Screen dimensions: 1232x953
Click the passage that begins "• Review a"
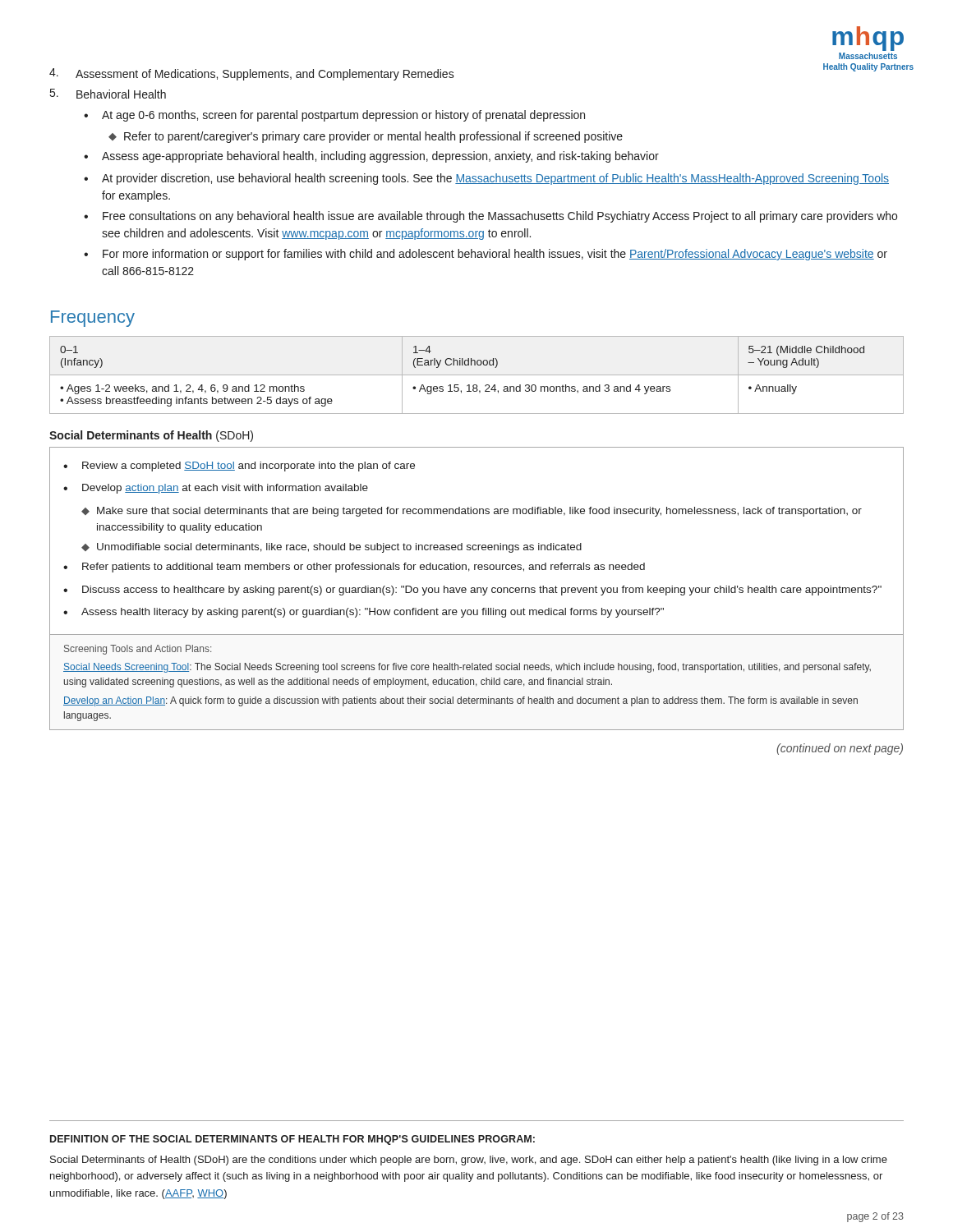(239, 466)
